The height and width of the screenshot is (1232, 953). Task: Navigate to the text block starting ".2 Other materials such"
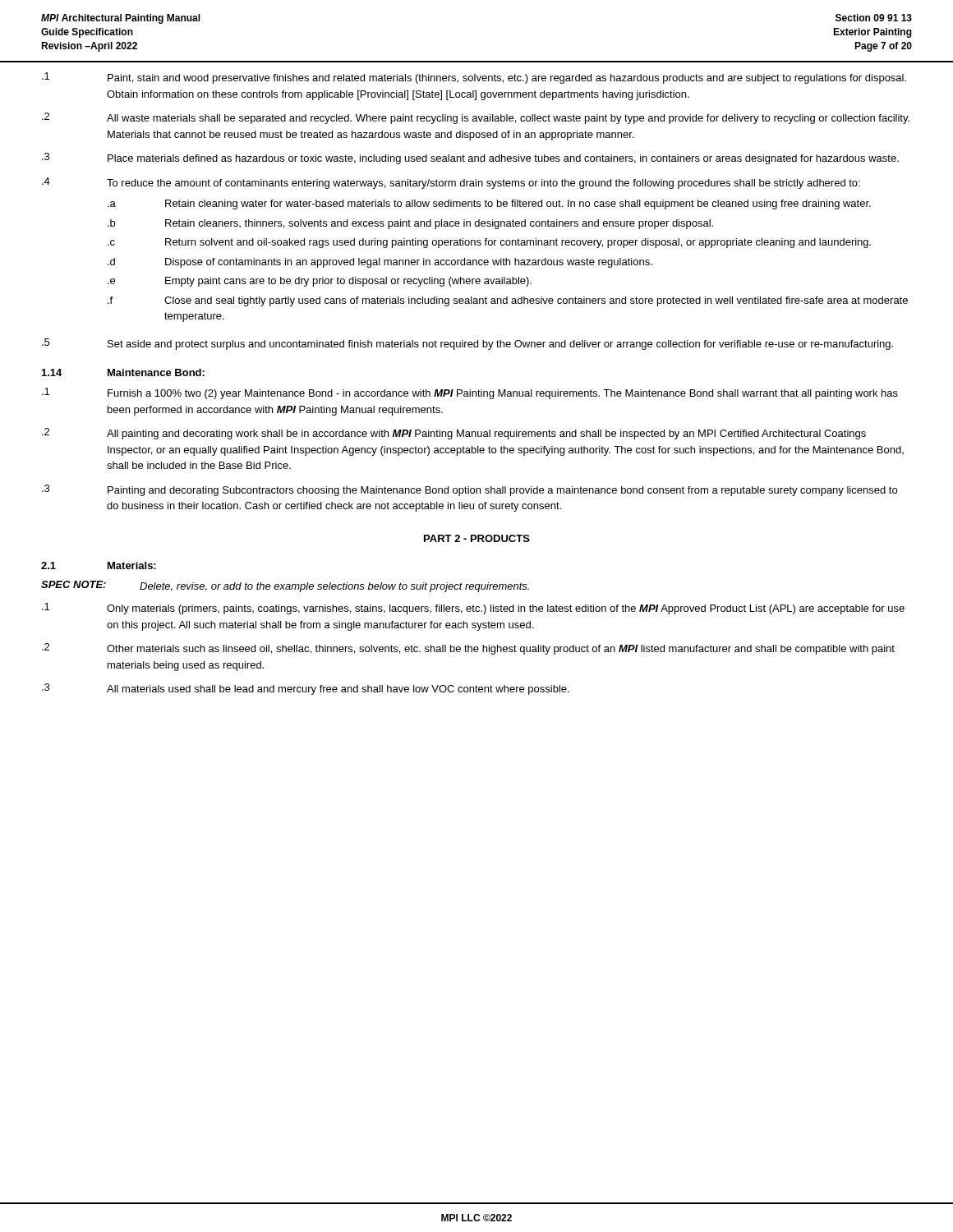476,657
